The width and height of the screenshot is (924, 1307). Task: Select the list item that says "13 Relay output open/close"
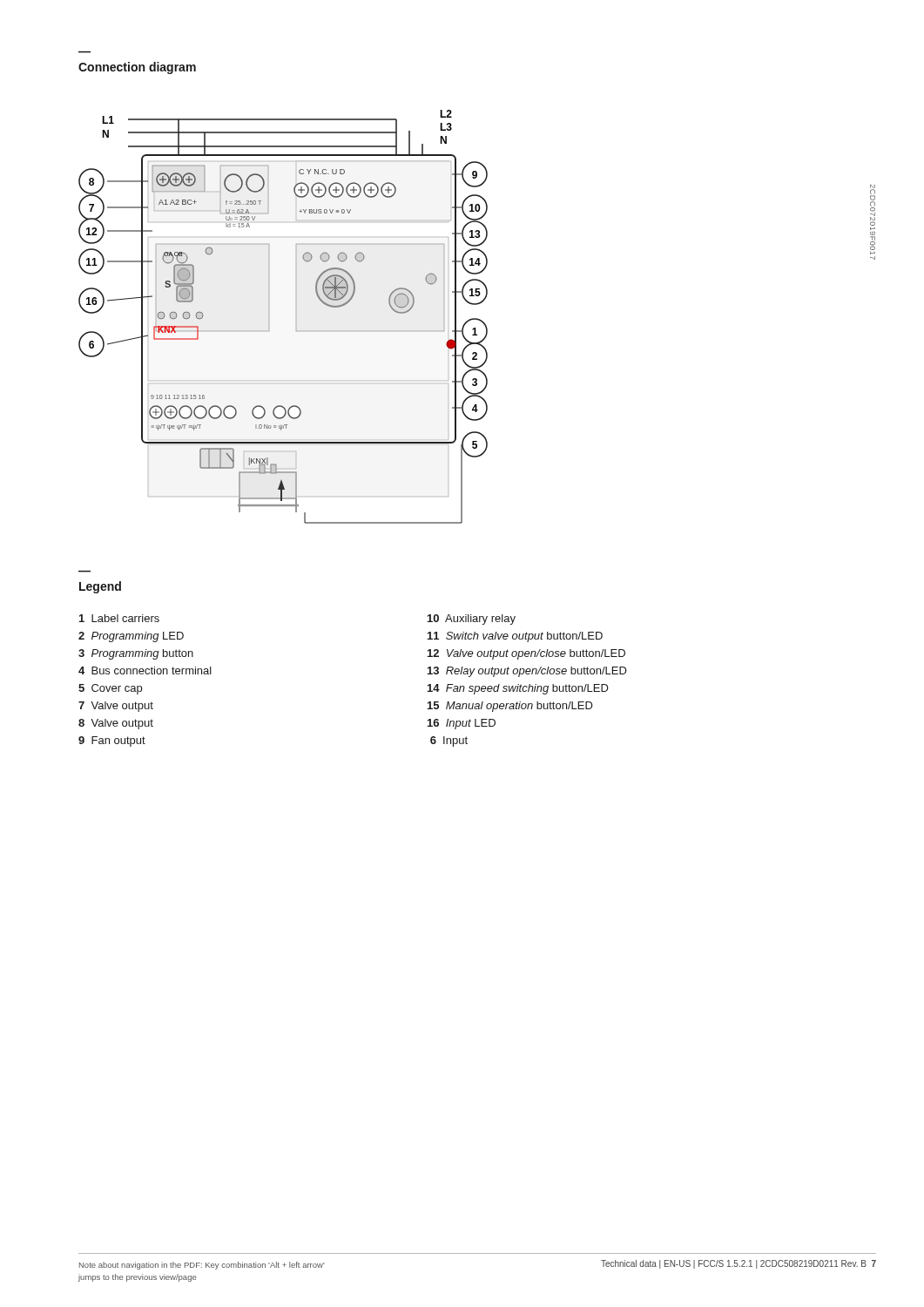pos(527,670)
